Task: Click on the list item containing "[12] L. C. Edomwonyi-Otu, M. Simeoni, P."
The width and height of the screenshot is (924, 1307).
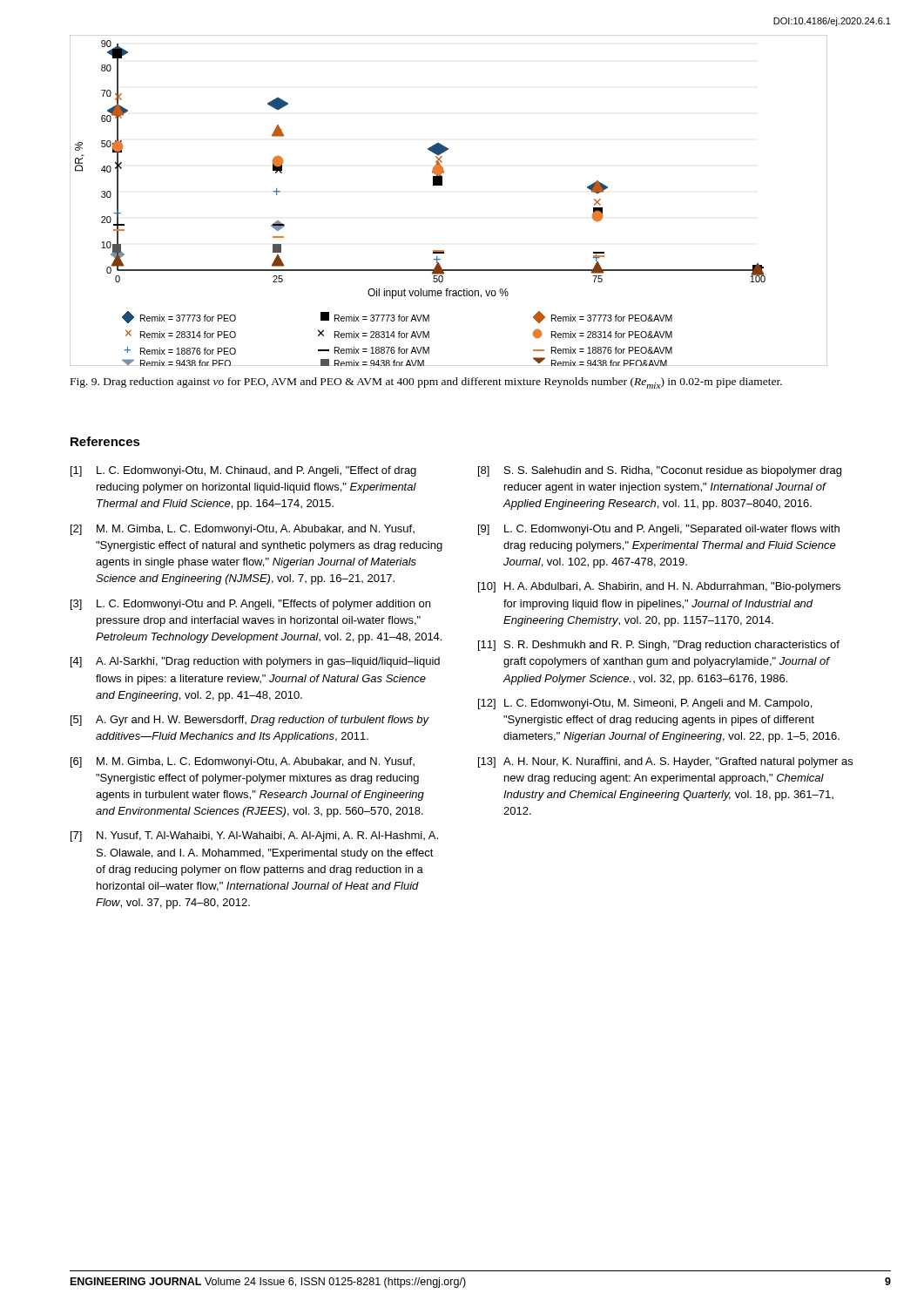Action: pyautogui.click(x=666, y=719)
